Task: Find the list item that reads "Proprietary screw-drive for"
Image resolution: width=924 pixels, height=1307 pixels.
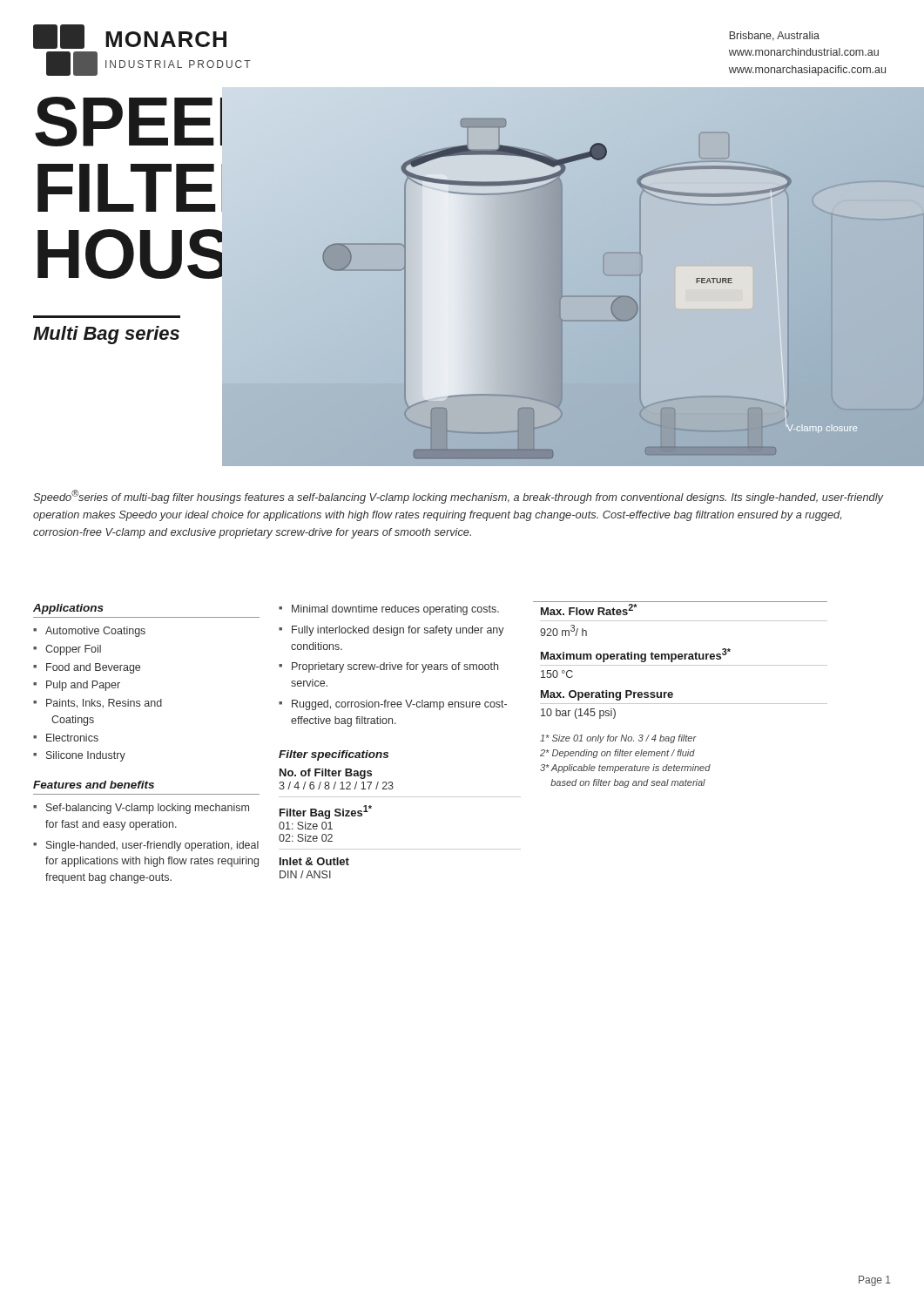Action: click(395, 675)
